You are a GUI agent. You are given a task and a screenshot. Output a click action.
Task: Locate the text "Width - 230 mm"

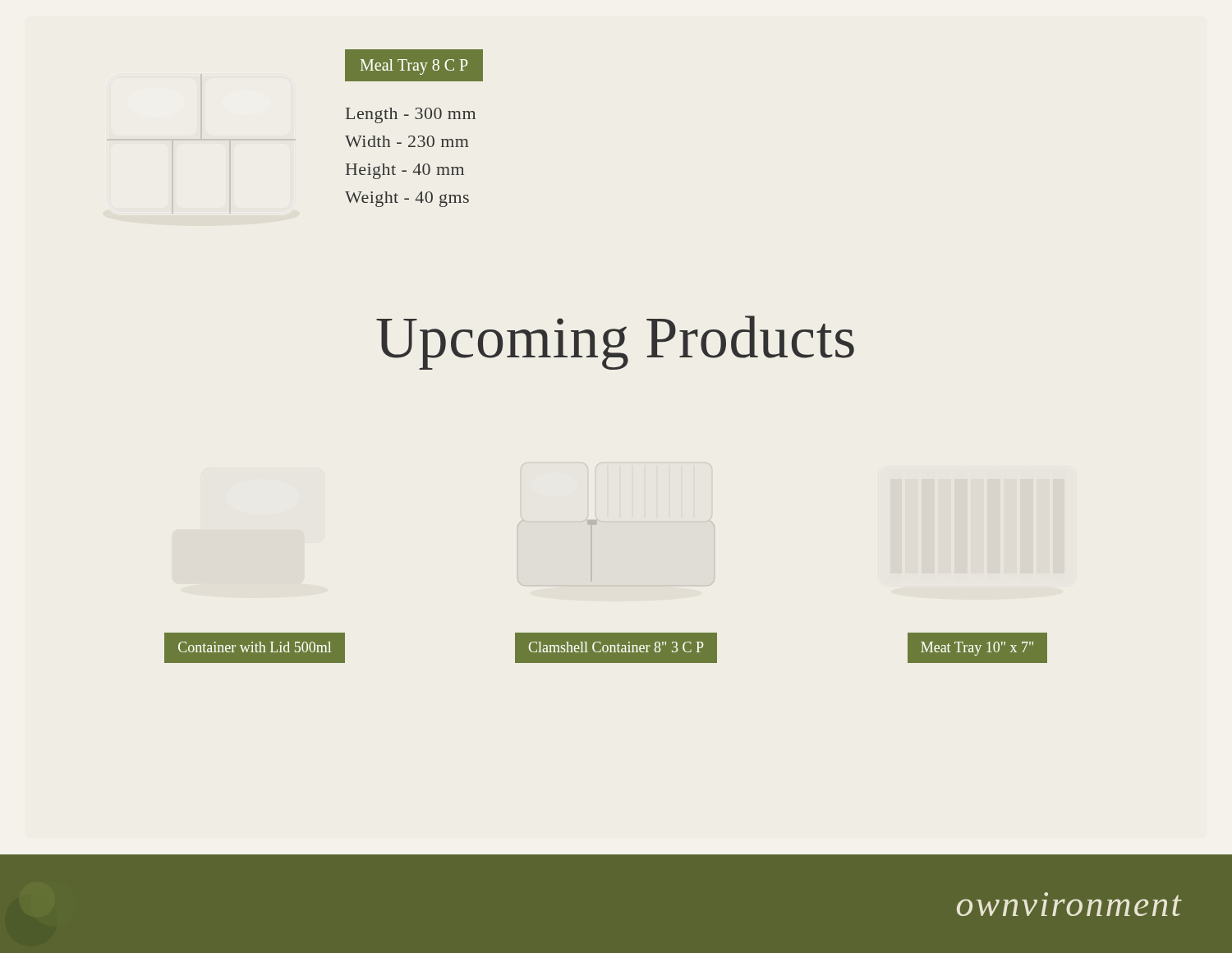pyautogui.click(x=407, y=141)
